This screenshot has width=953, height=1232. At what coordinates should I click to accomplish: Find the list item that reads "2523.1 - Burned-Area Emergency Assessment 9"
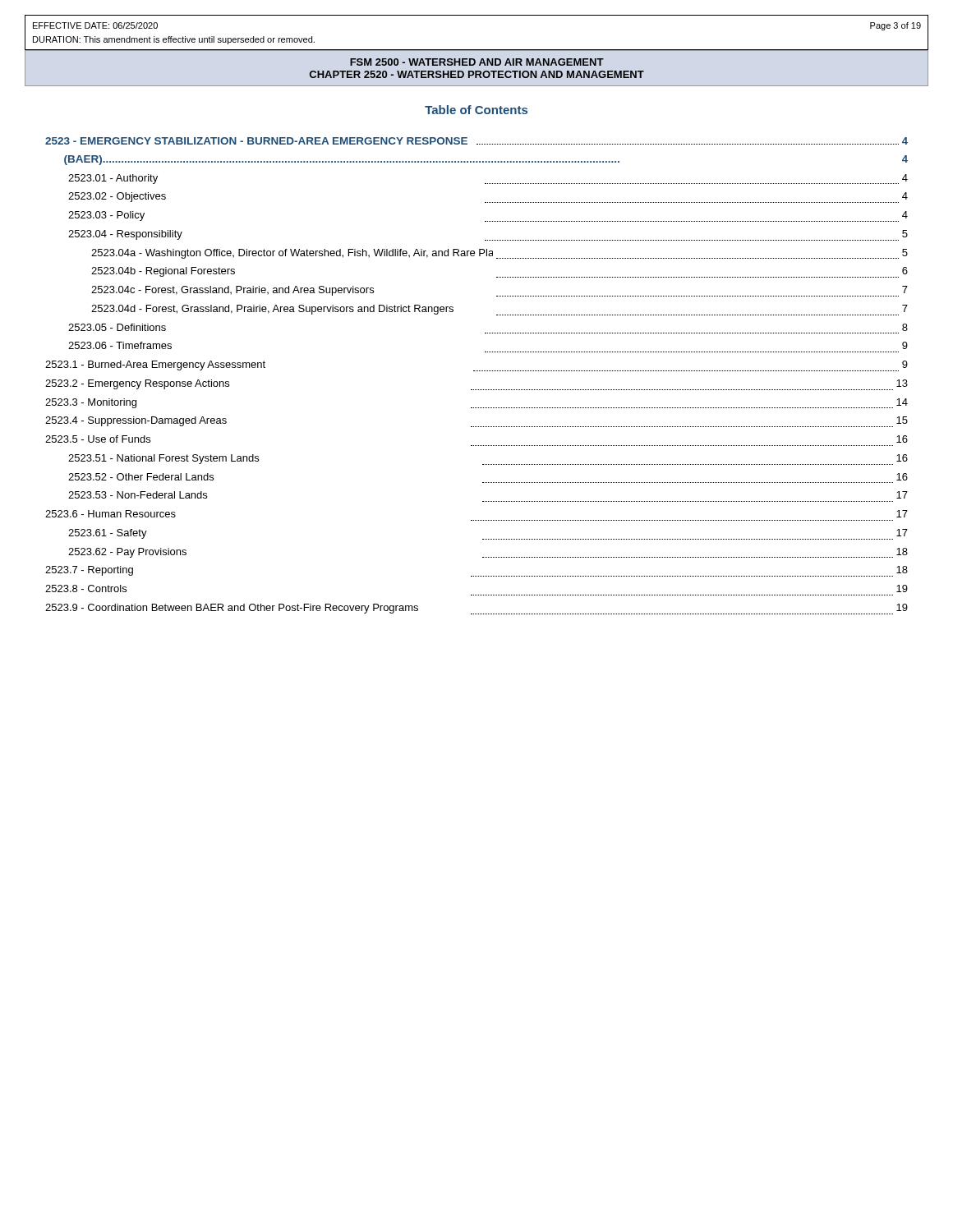point(476,365)
